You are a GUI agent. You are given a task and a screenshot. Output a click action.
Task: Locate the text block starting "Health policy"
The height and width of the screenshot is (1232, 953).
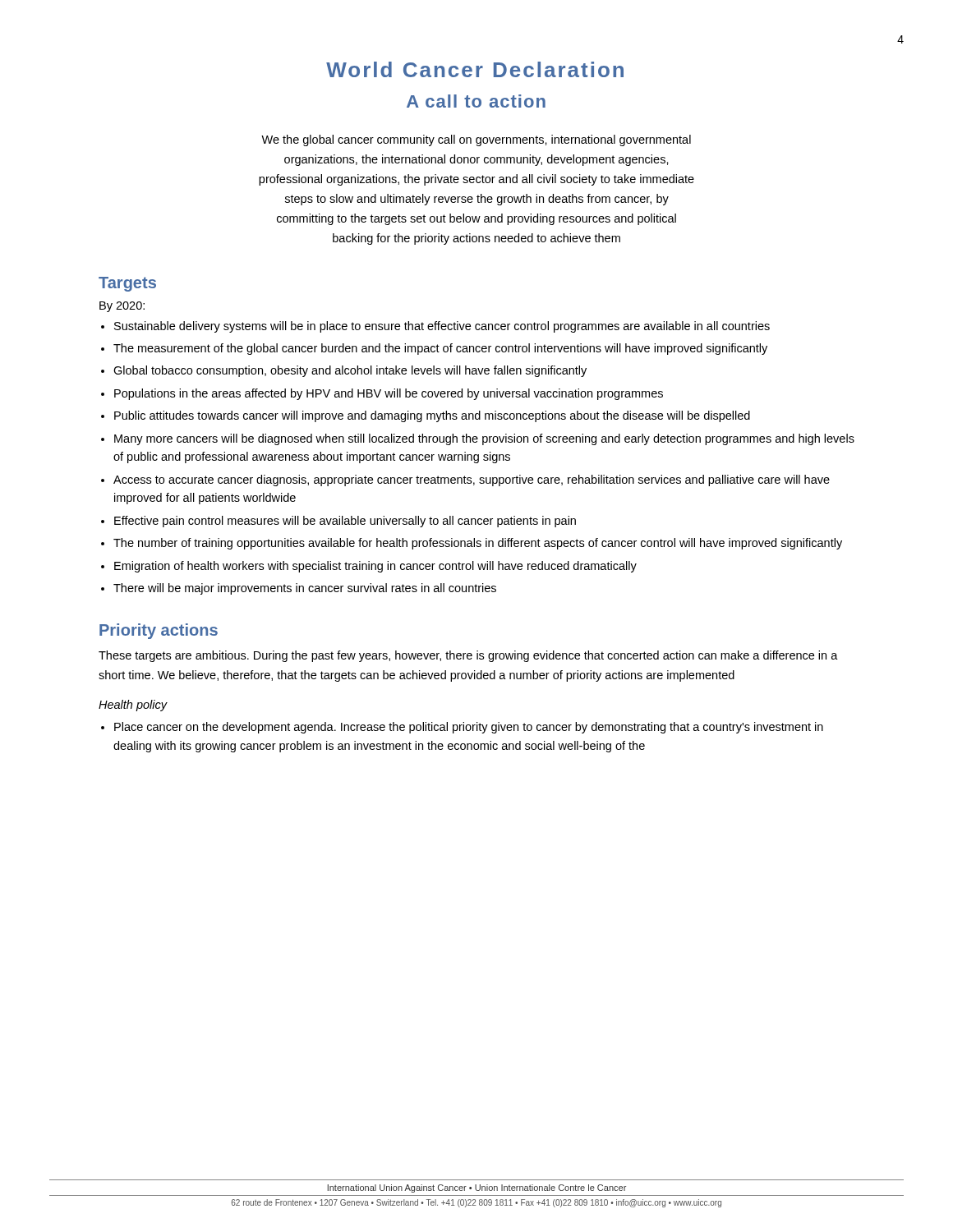(x=133, y=705)
